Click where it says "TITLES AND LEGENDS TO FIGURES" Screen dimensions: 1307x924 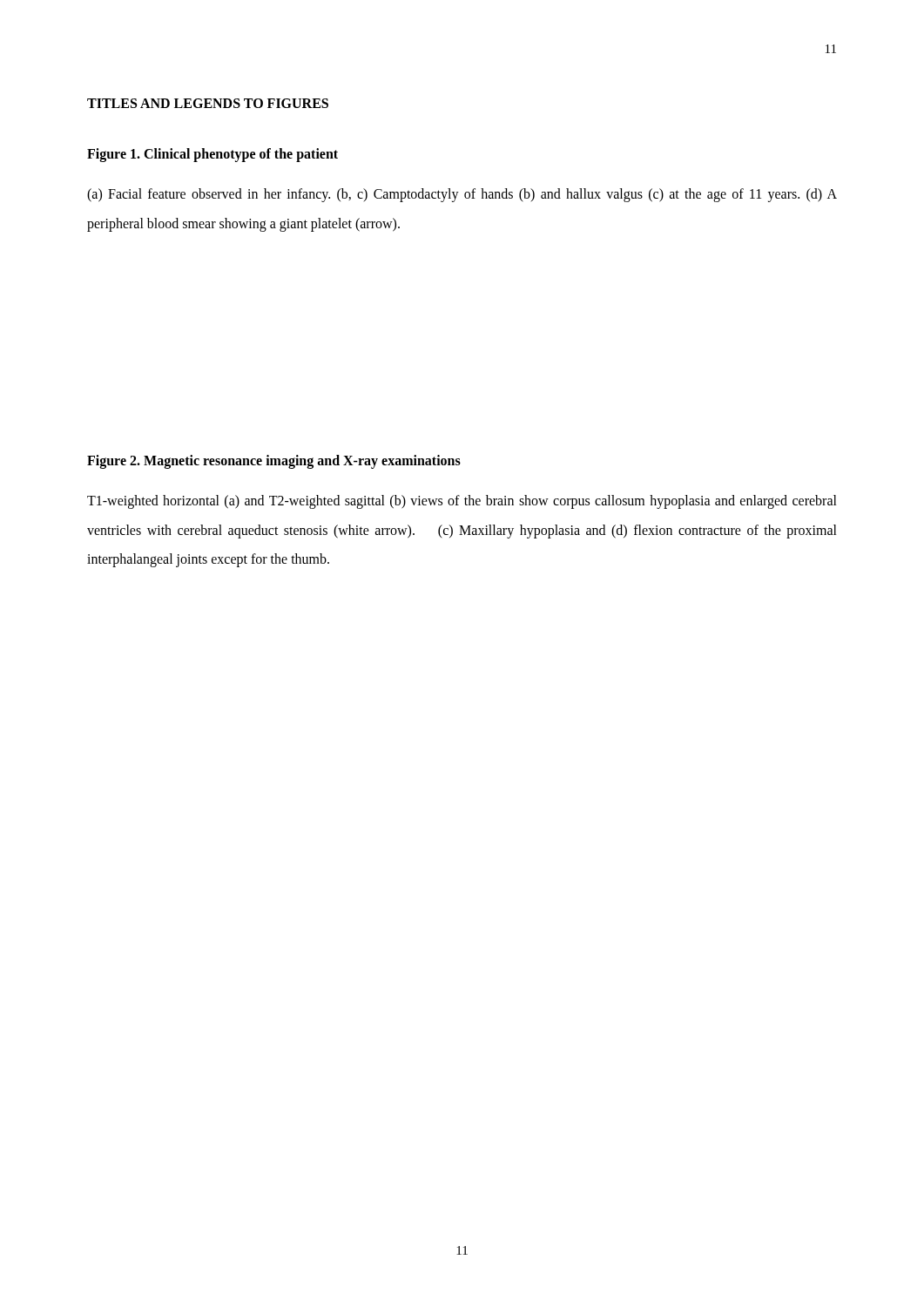[x=208, y=103]
